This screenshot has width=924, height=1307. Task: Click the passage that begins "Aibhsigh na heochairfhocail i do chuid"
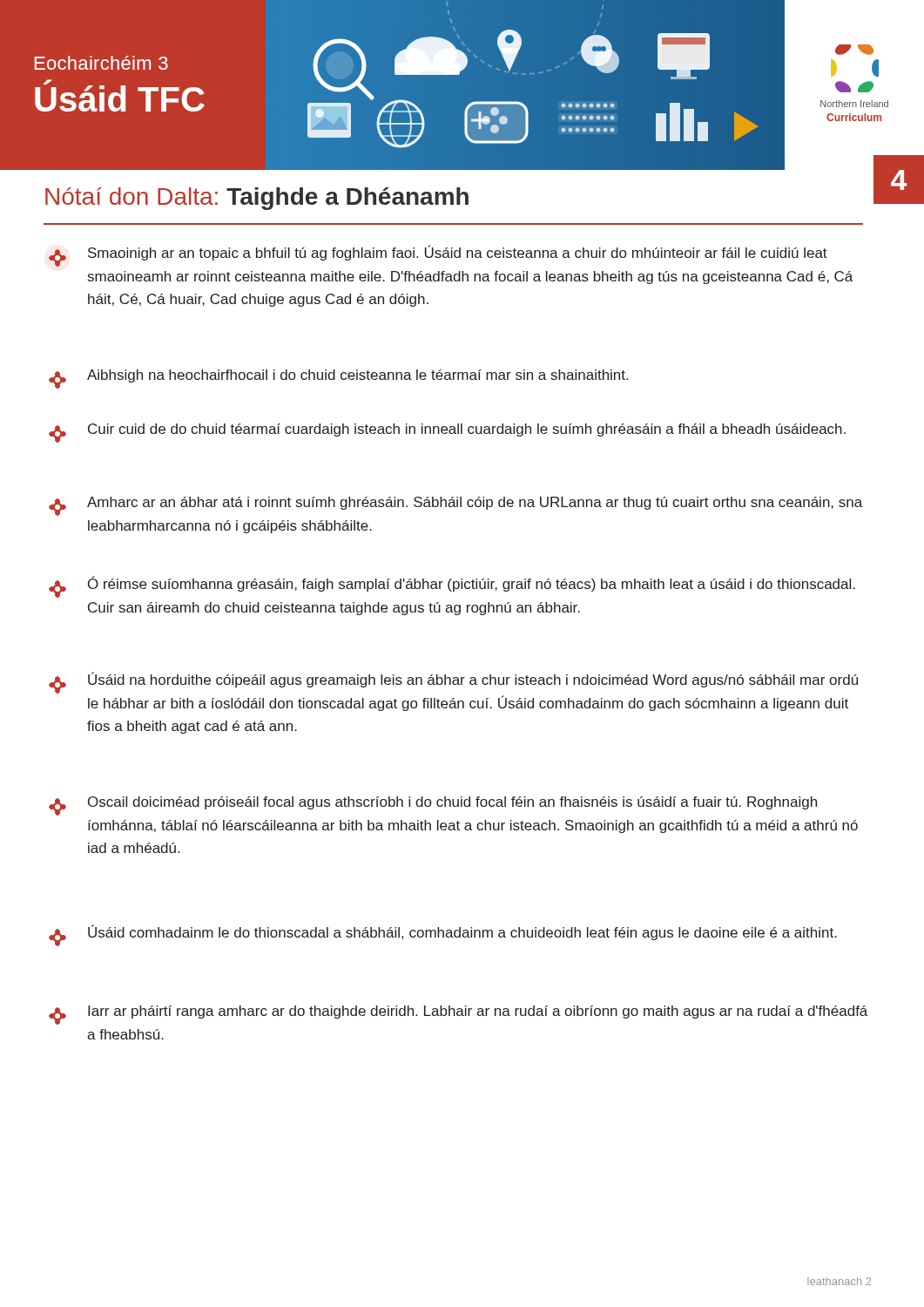click(x=458, y=379)
